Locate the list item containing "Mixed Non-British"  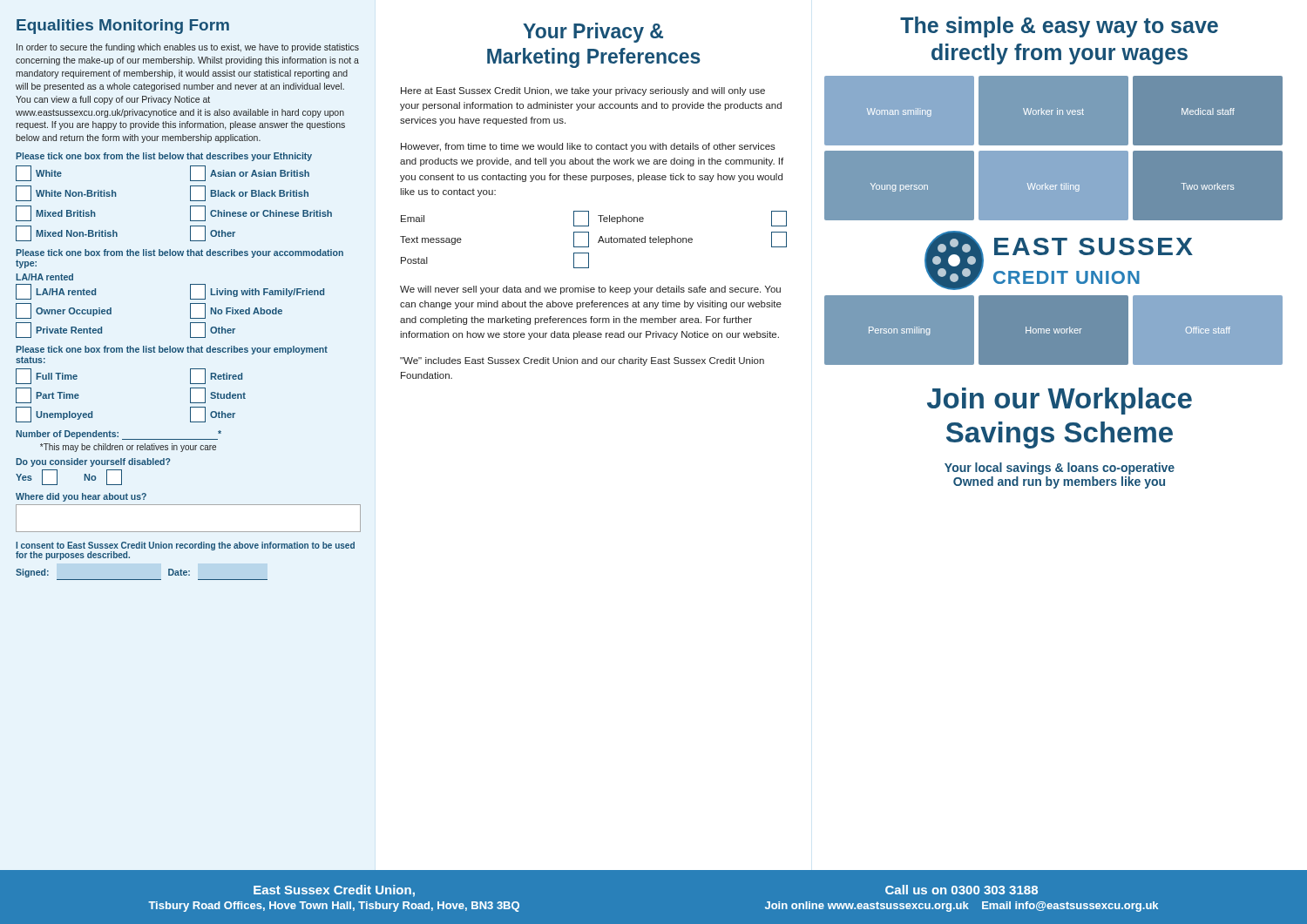tap(67, 234)
